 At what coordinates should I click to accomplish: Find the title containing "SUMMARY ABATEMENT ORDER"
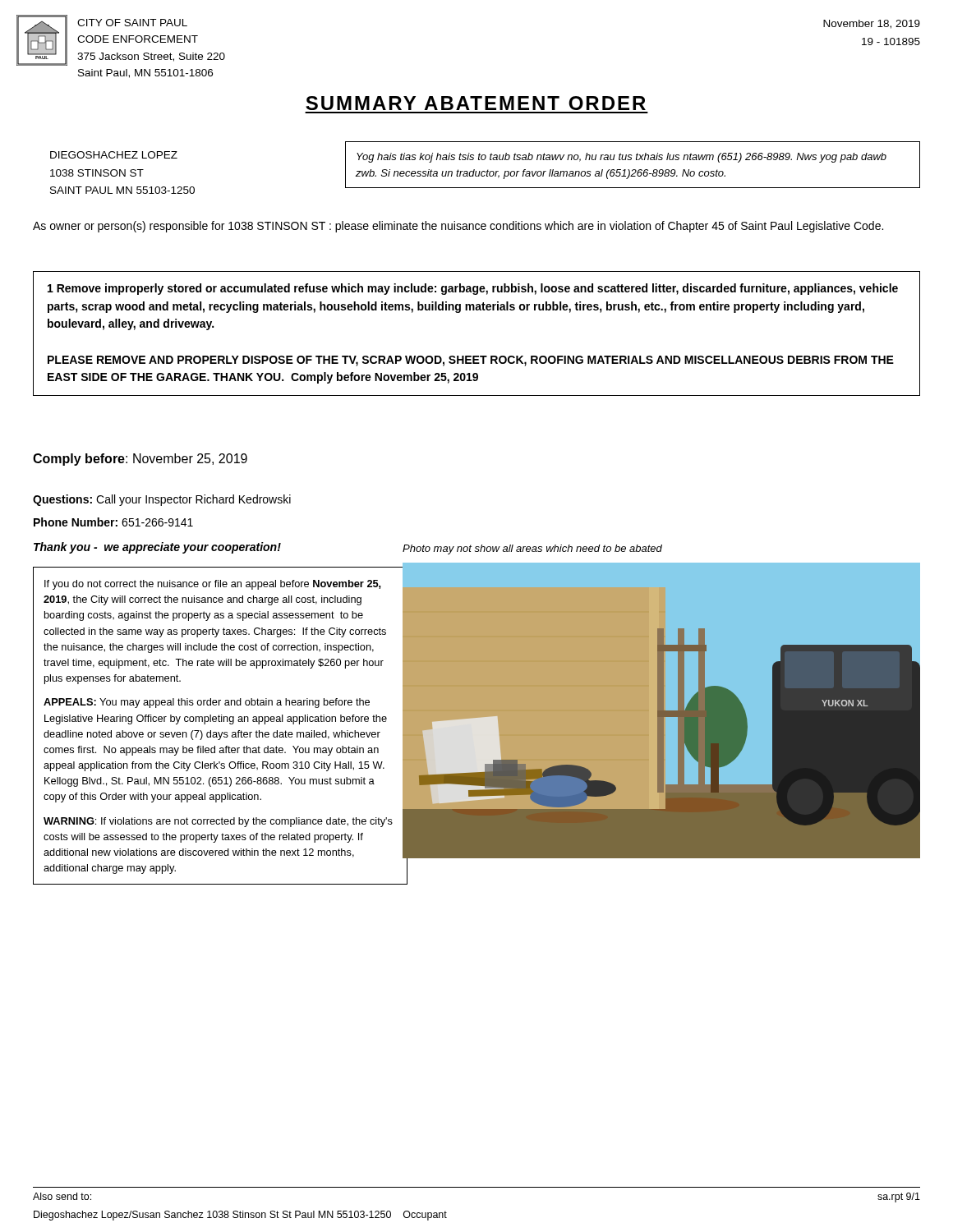476,103
